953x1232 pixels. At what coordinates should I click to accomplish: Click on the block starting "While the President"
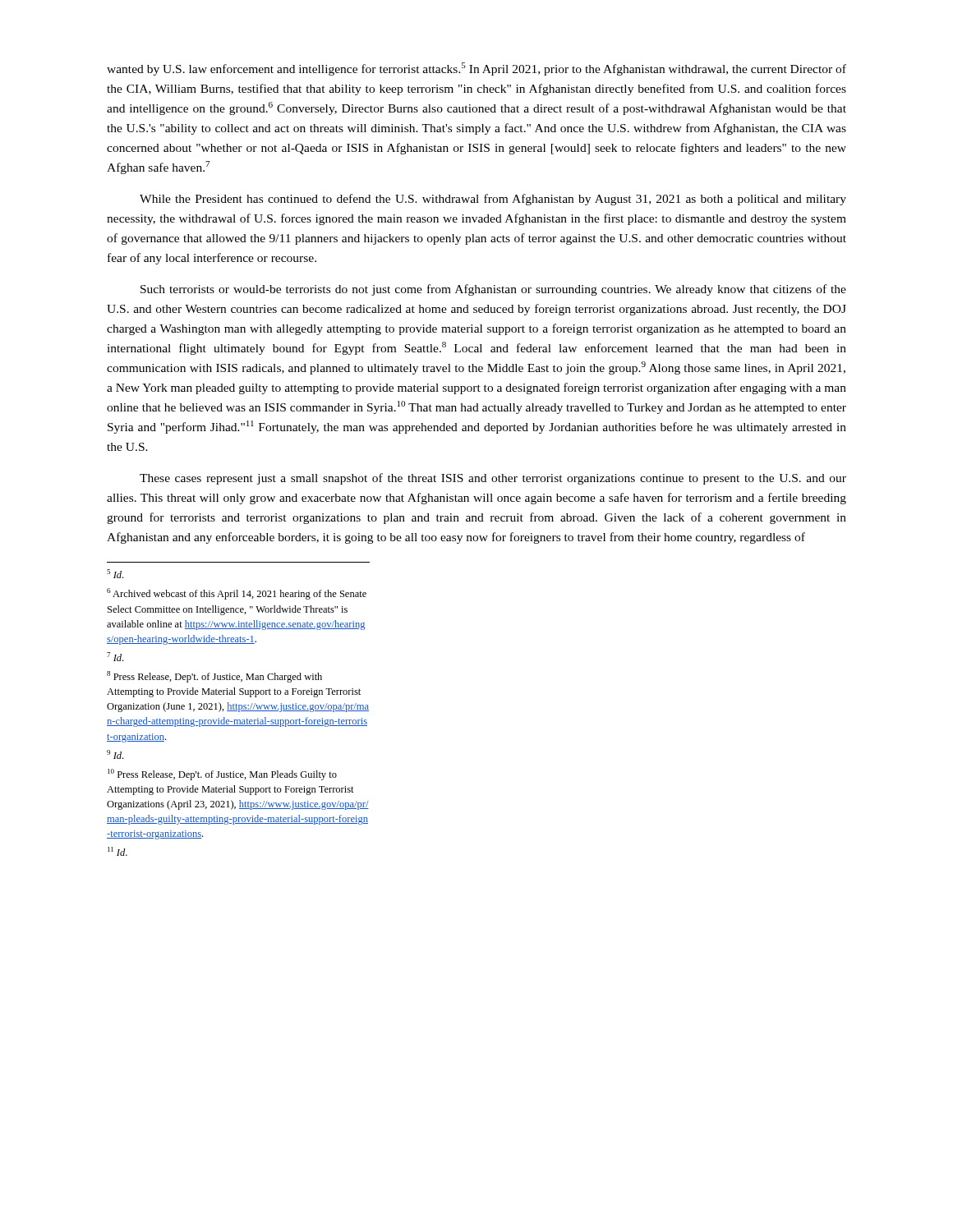pyautogui.click(x=476, y=228)
